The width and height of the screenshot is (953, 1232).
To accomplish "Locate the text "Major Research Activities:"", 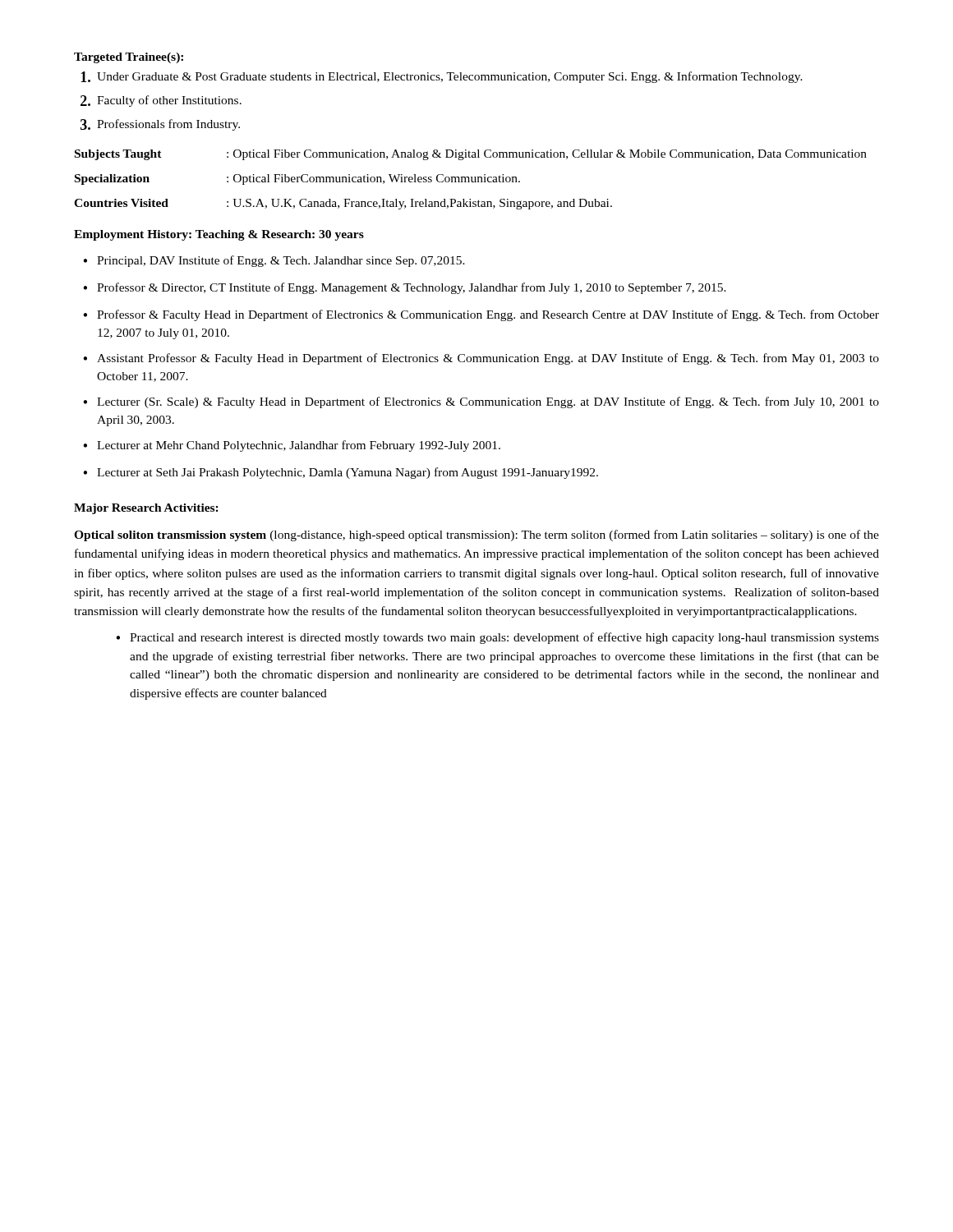I will 147,507.
